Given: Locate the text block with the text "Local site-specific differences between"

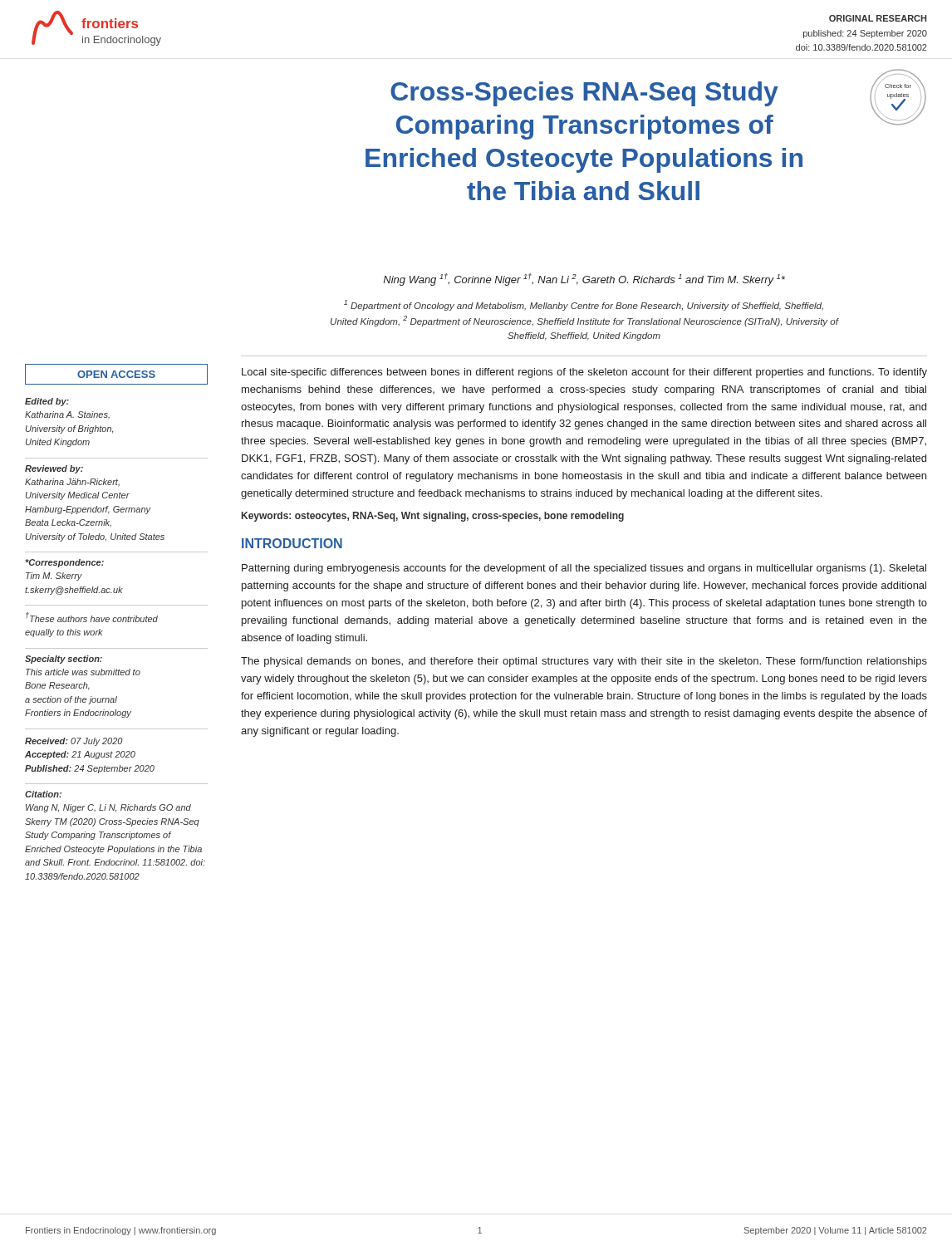Looking at the screenshot, I should [x=584, y=432].
